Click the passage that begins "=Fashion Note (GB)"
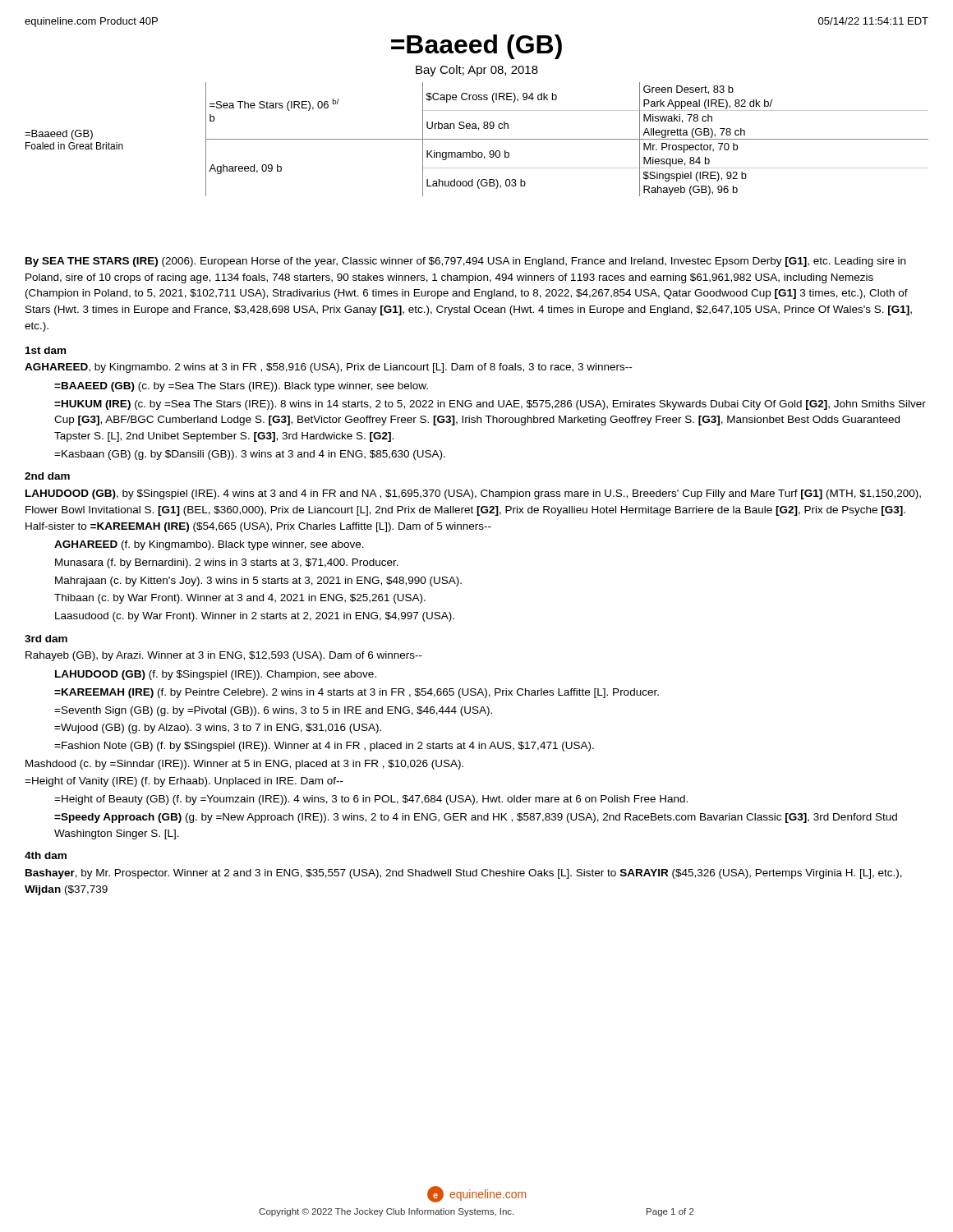The image size is (953, 1232). [x=324, y=745]
